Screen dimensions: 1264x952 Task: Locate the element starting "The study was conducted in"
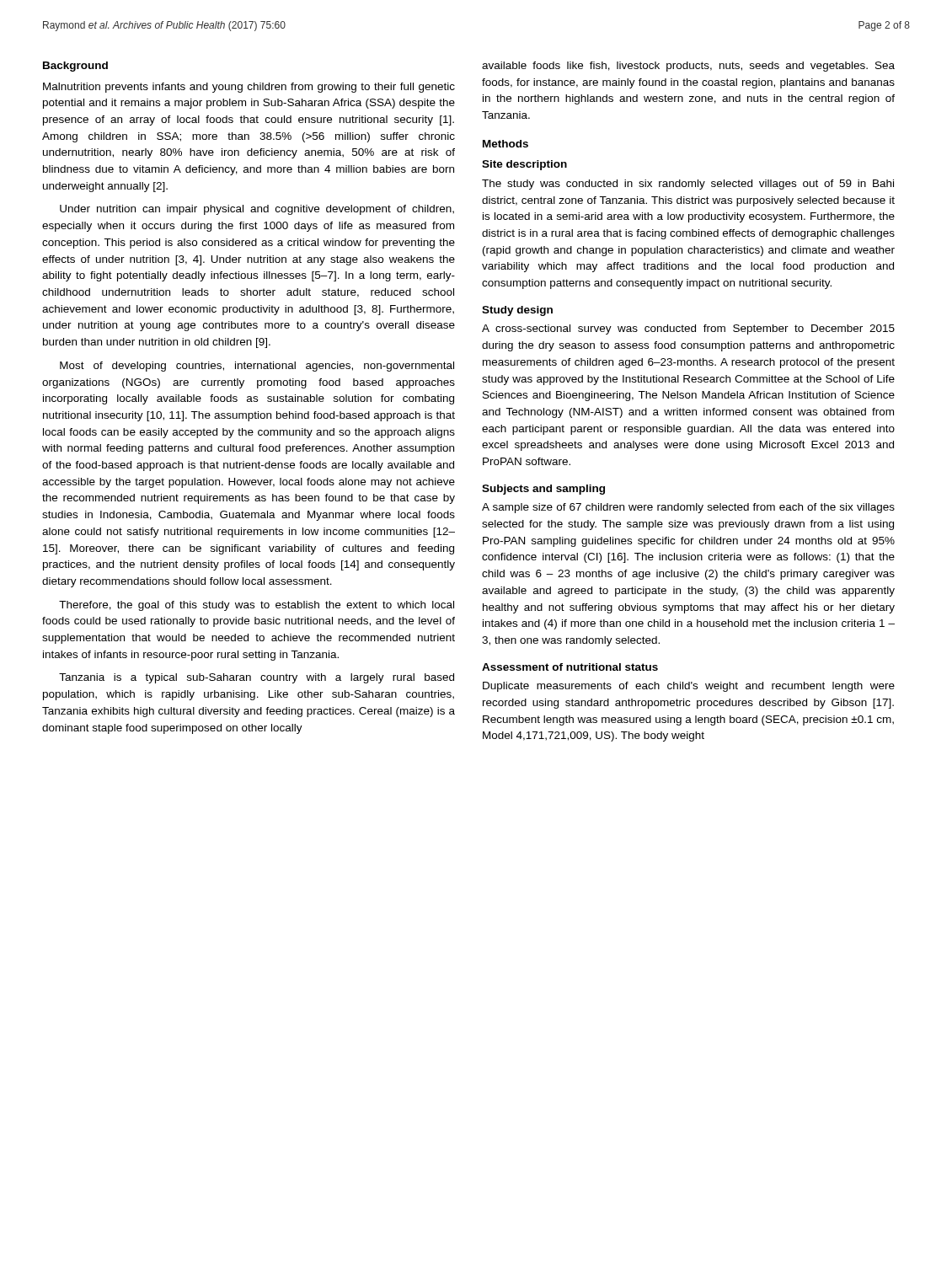click(688, 233)
